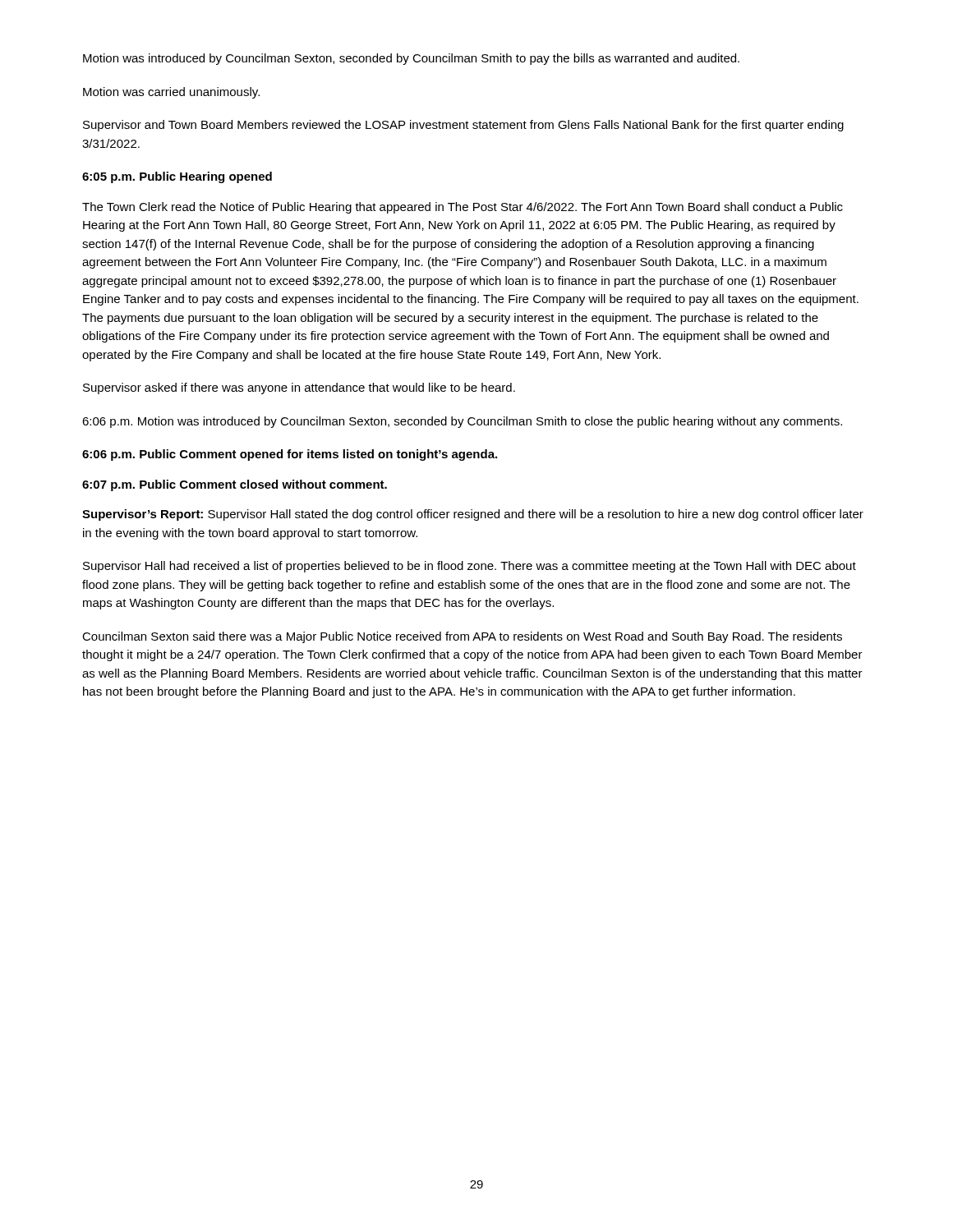Point to the block beginning "Supervisor asked if there"
Viewport: 953px width, 1232px height.
(x=299, y=387)
